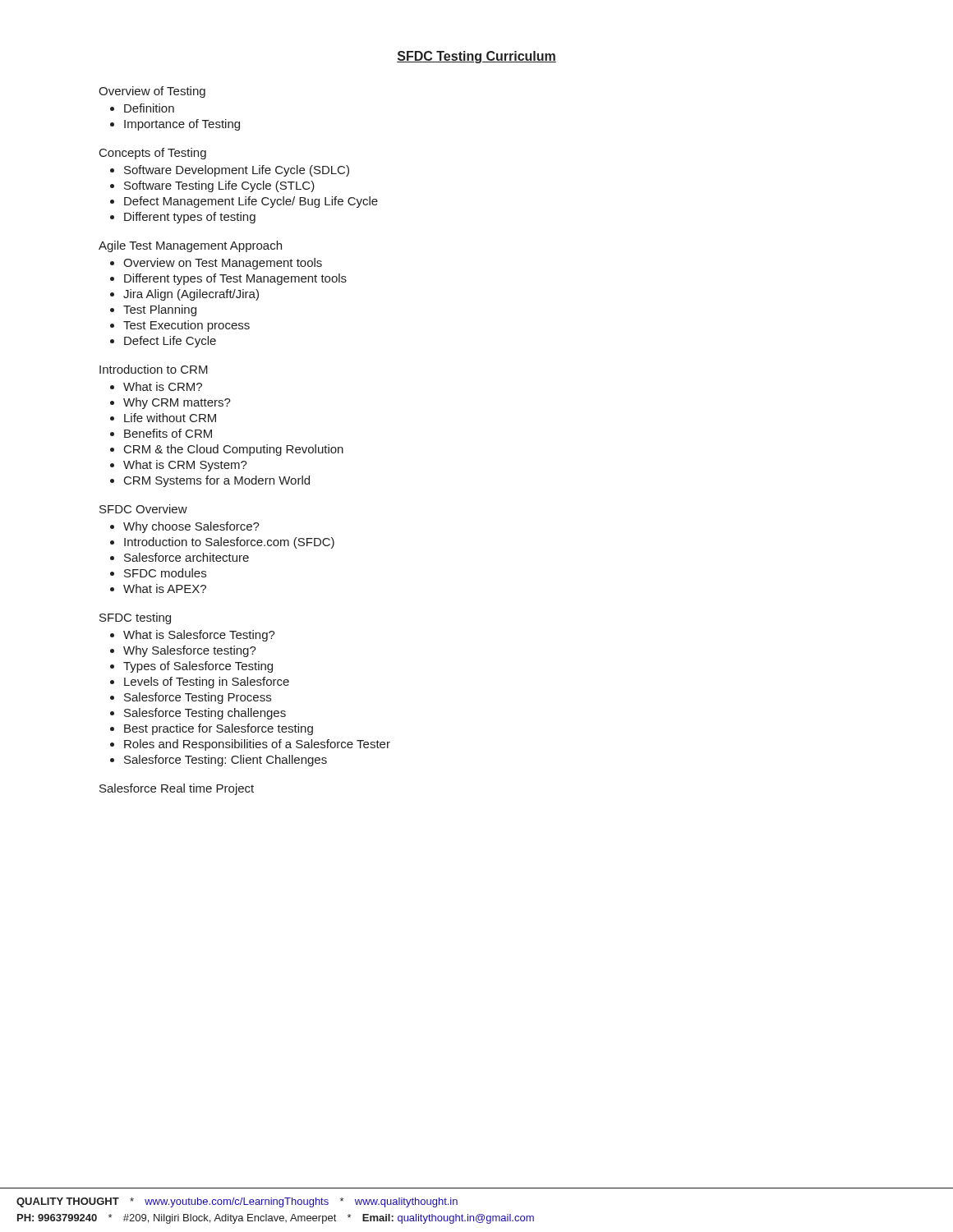Find "Why Salesforce testing?" on this page

coord(190,651)
